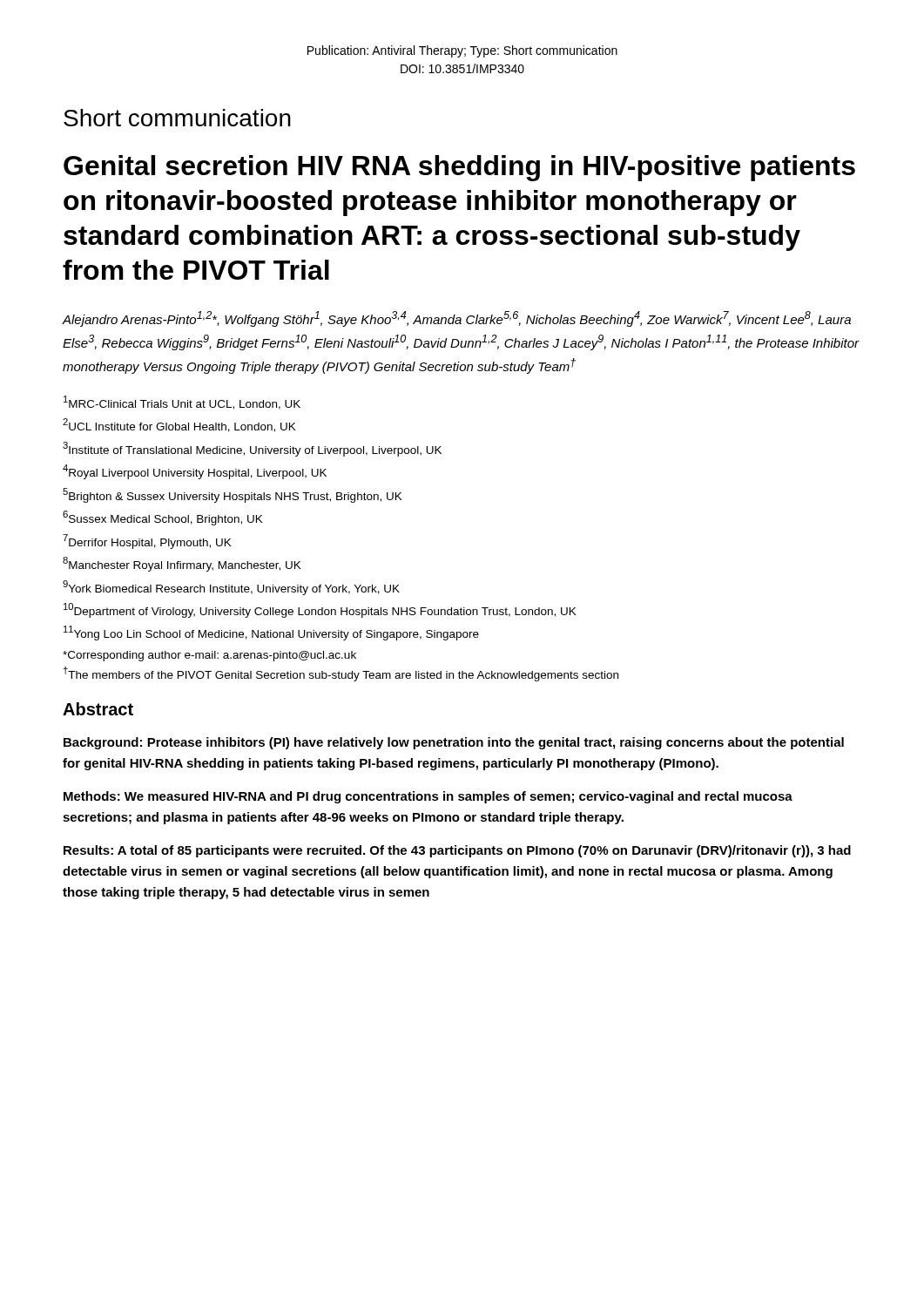Point to the text starting "†The members of the"
The image size is (924, 1307).
341,673
